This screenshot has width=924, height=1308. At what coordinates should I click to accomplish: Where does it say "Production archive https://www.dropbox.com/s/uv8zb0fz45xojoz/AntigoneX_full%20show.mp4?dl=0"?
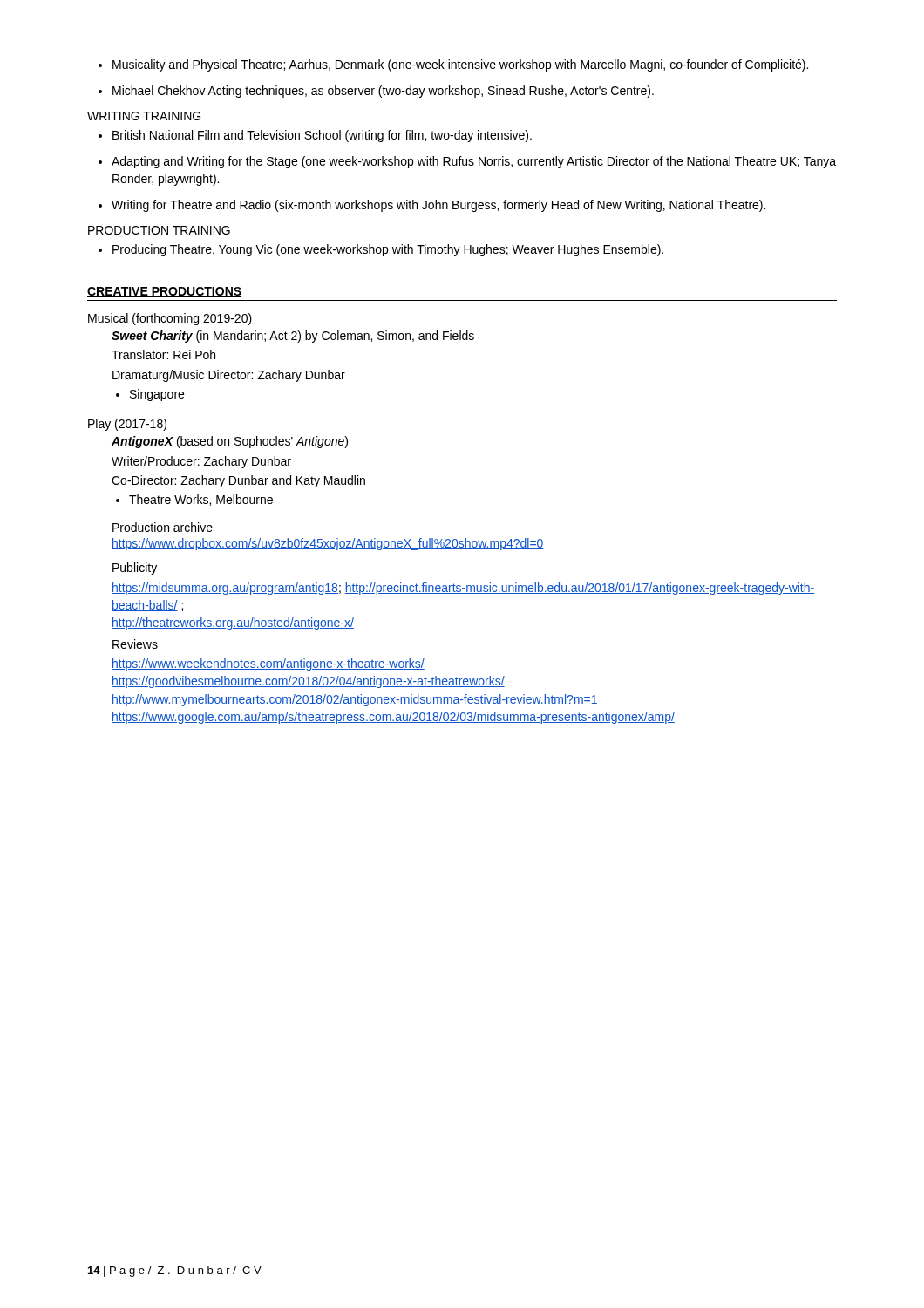coord(474,536)
